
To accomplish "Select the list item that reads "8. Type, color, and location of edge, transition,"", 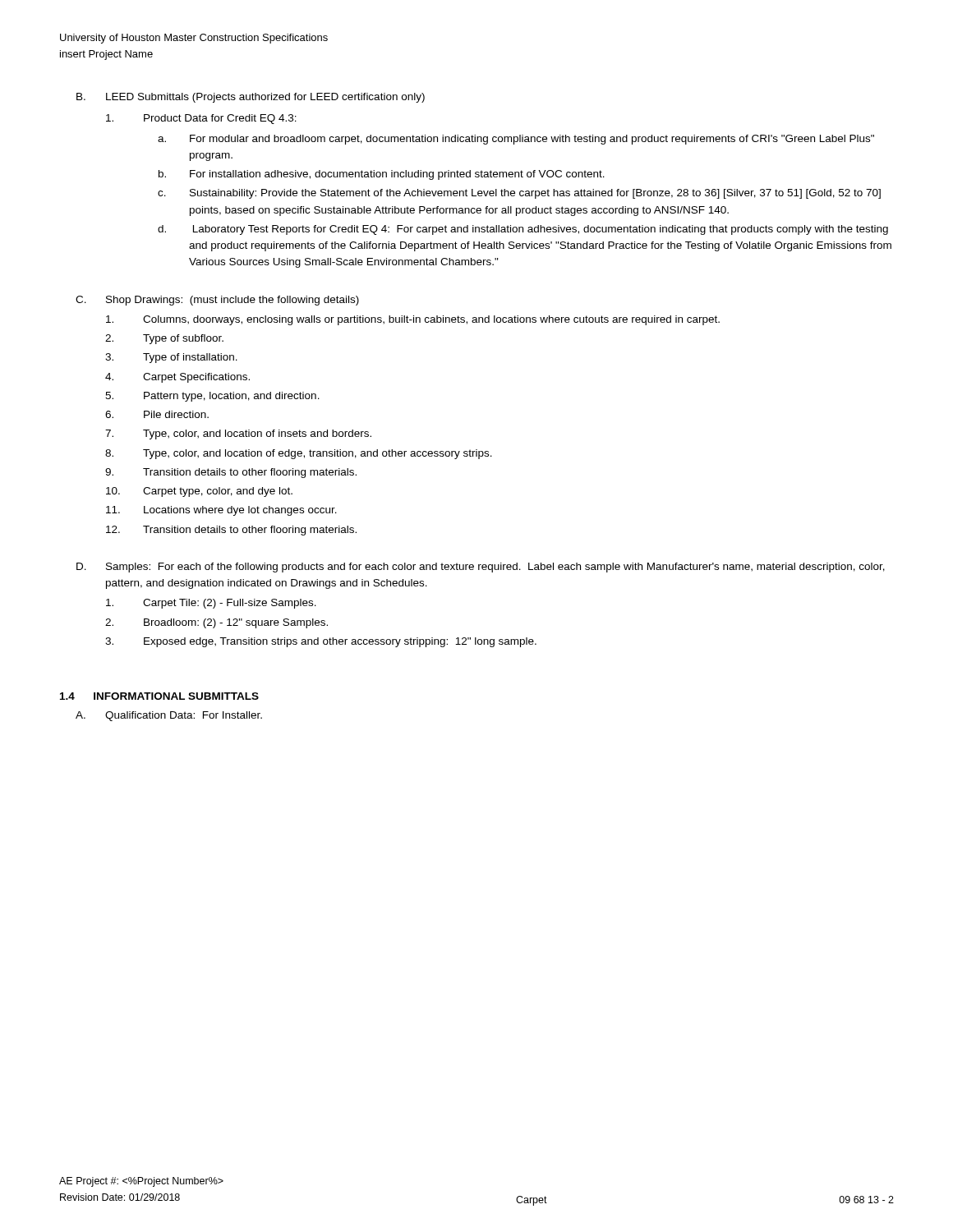I will click(x=499, y=453).
